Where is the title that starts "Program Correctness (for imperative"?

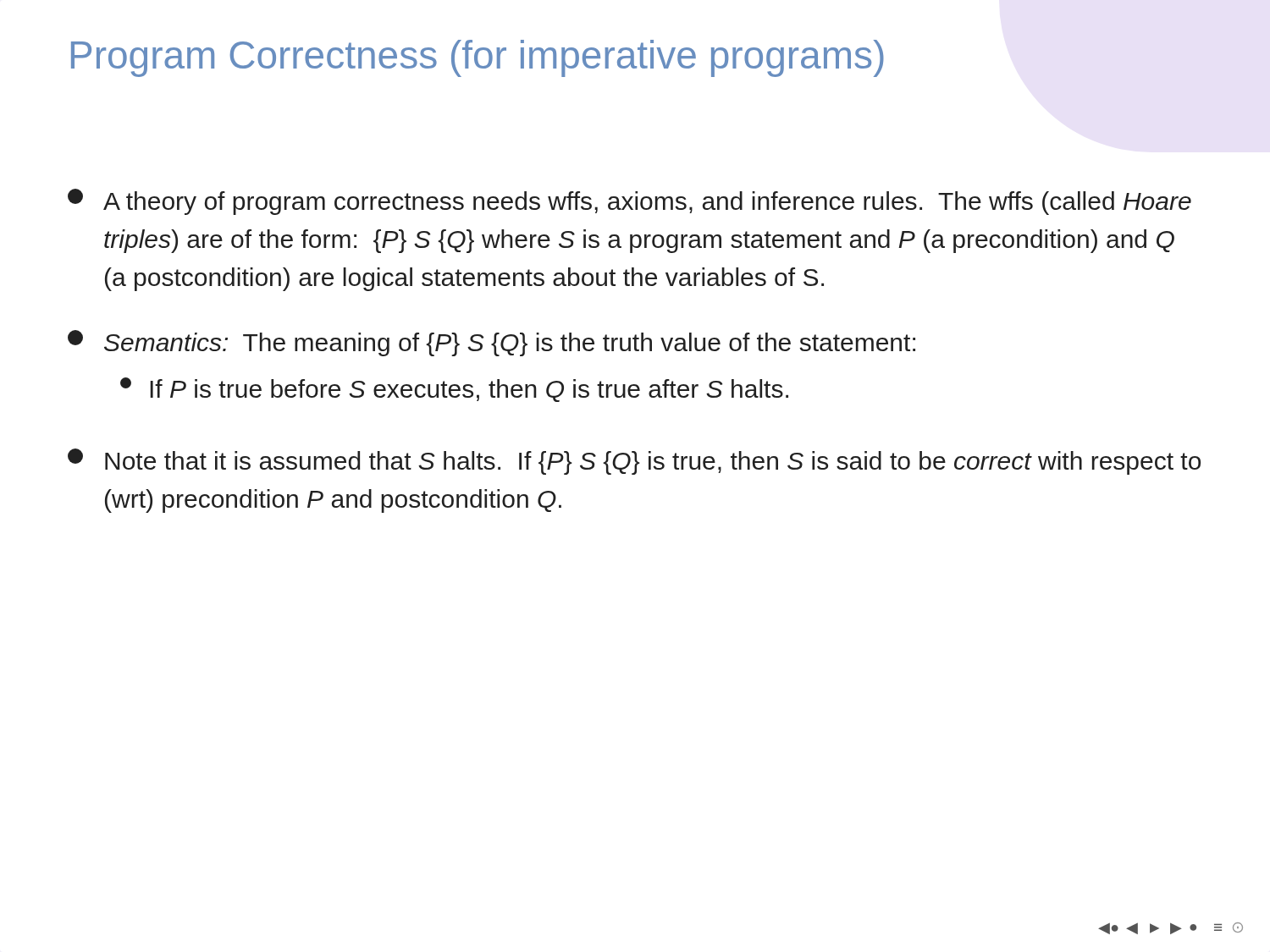[477, 55]
